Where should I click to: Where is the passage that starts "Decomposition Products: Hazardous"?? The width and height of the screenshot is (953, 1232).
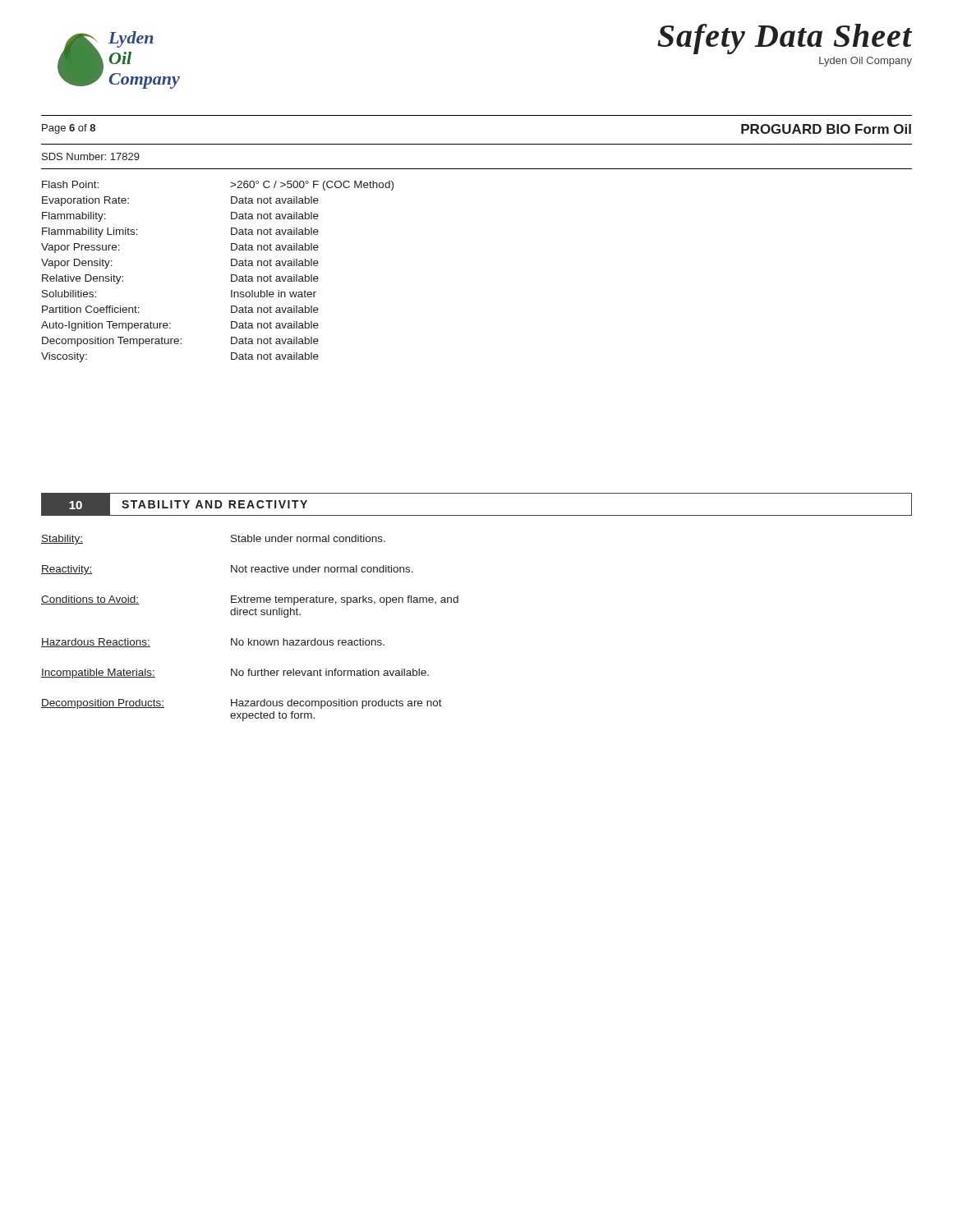(242, 704)
